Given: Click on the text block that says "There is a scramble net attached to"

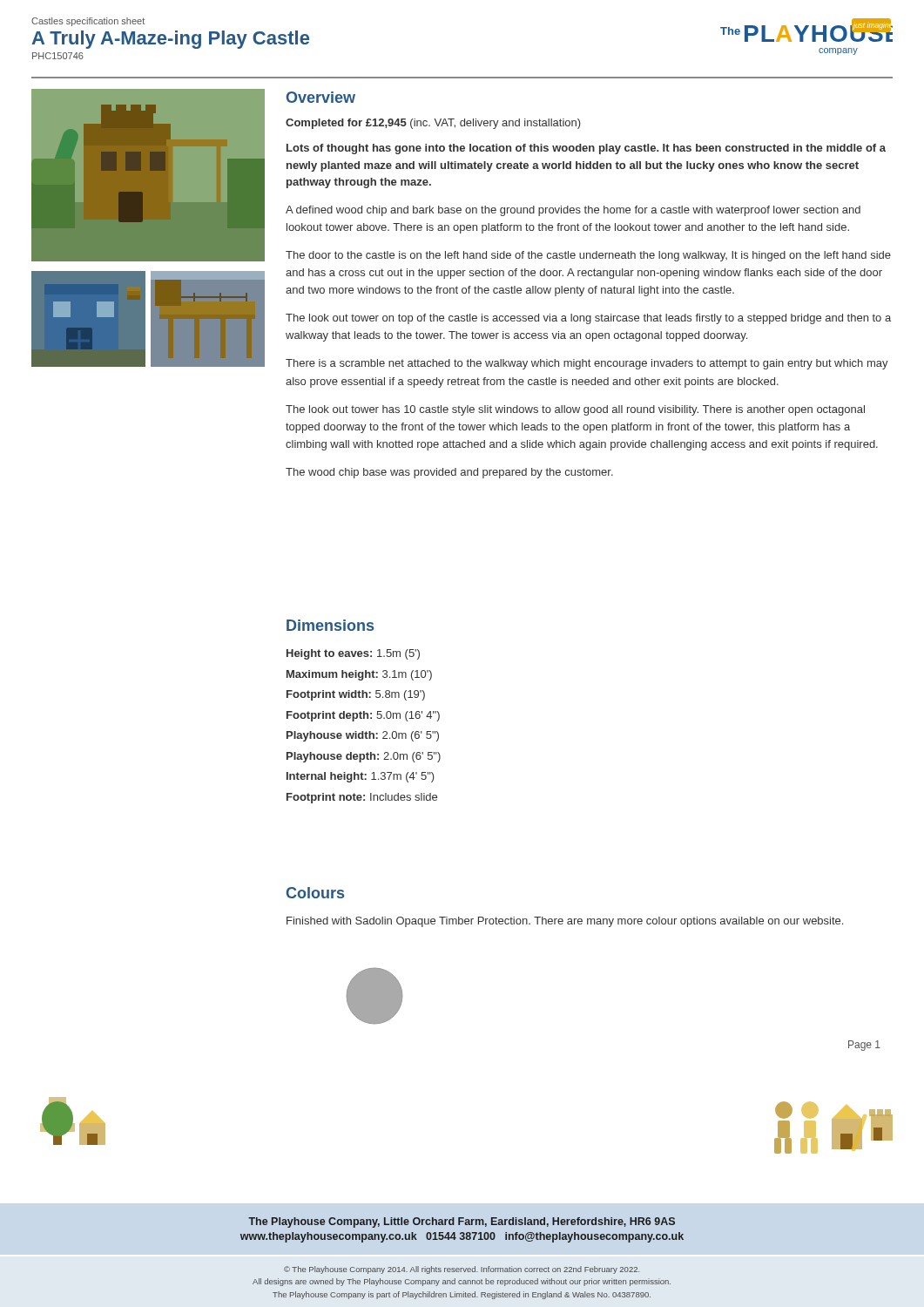Looking at the screenshot, I should point(589,373).
